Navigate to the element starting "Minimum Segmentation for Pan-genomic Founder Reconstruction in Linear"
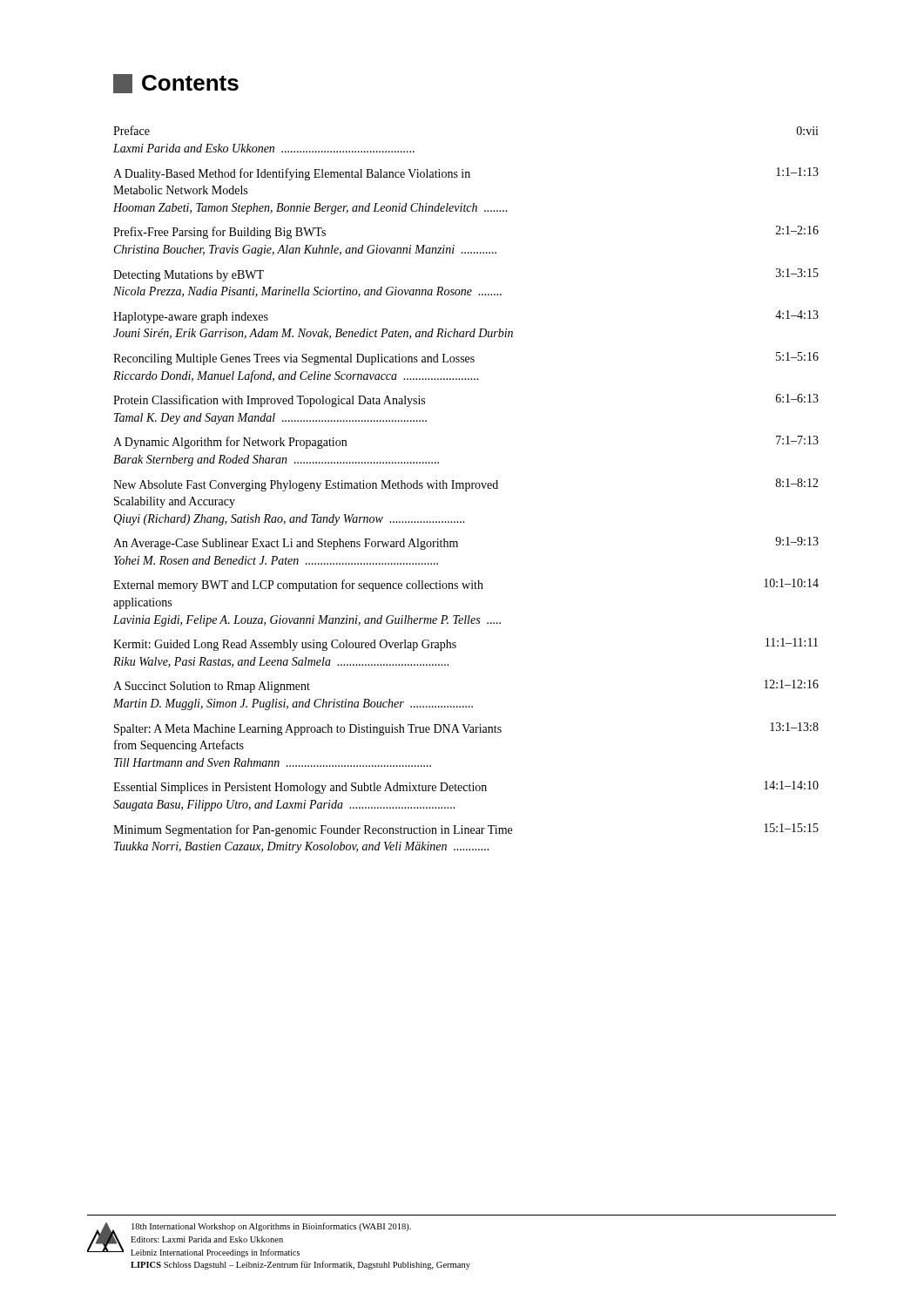Viewport: 924px width, 1307px height. coord(466,838)
